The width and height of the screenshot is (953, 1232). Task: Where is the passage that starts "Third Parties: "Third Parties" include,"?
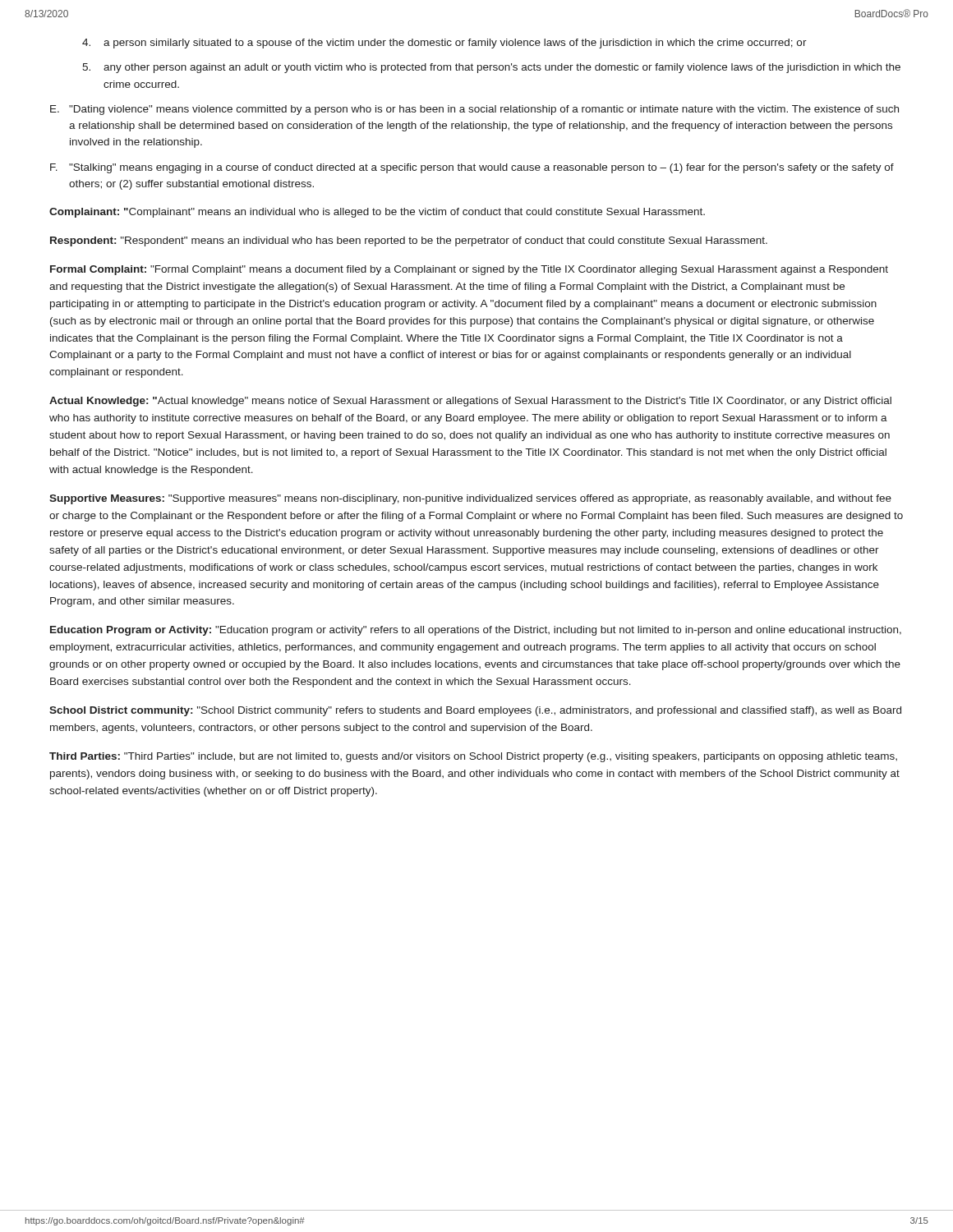[x=474, y=773]
